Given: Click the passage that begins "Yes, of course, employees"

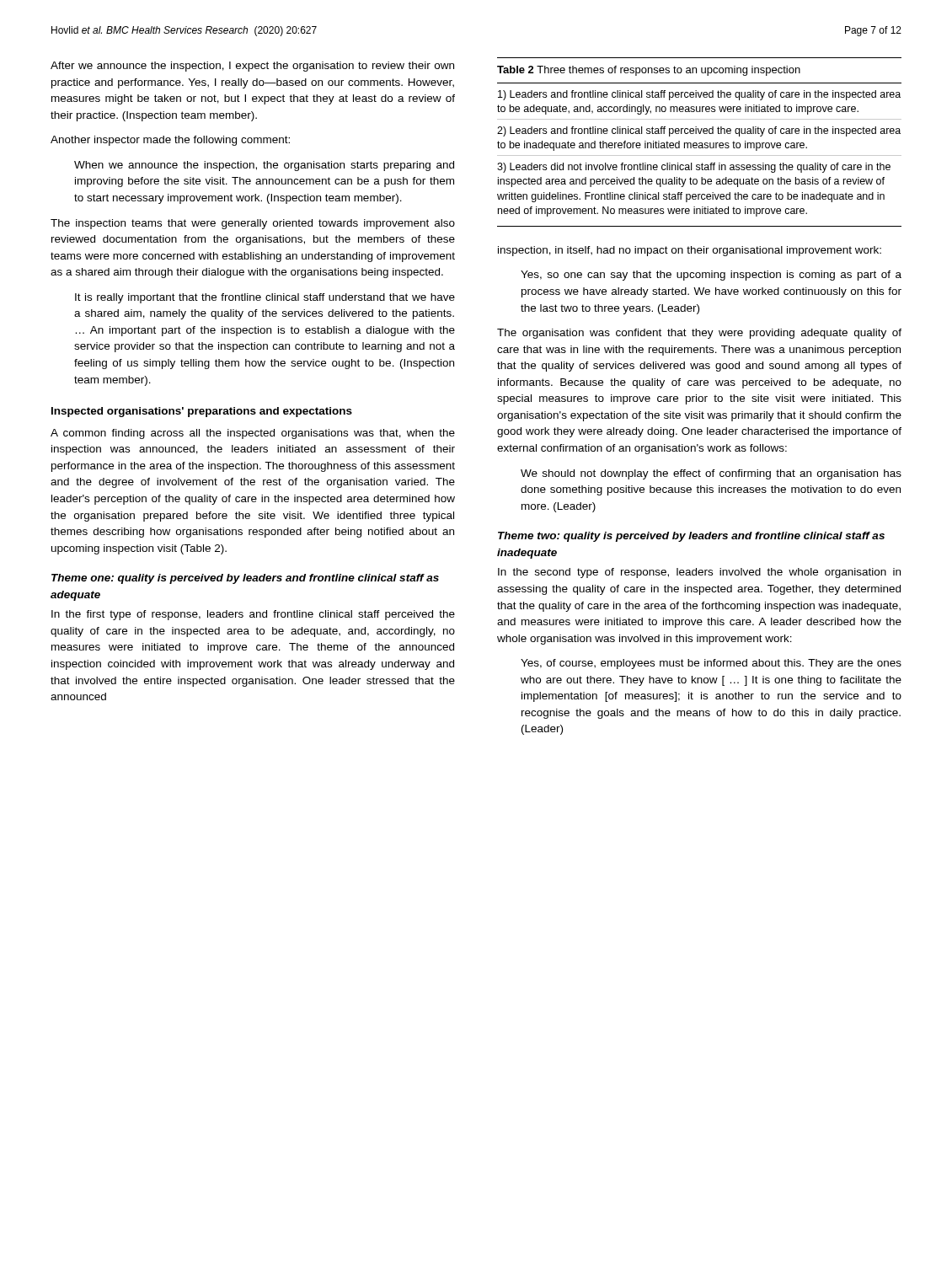Looking at the screenshot, I should point(711,696).
